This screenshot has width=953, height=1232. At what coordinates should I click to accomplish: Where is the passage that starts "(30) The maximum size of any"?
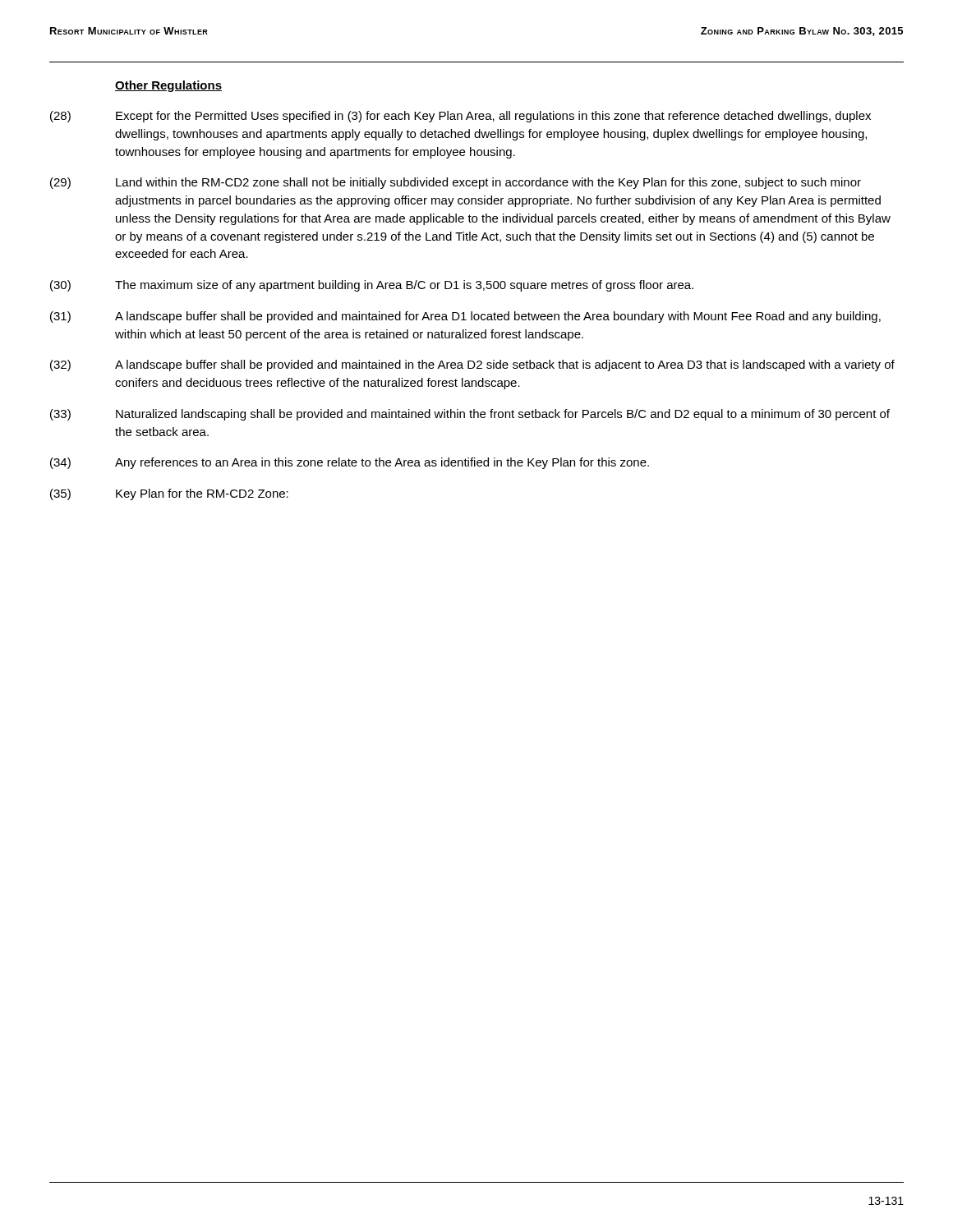372,285
